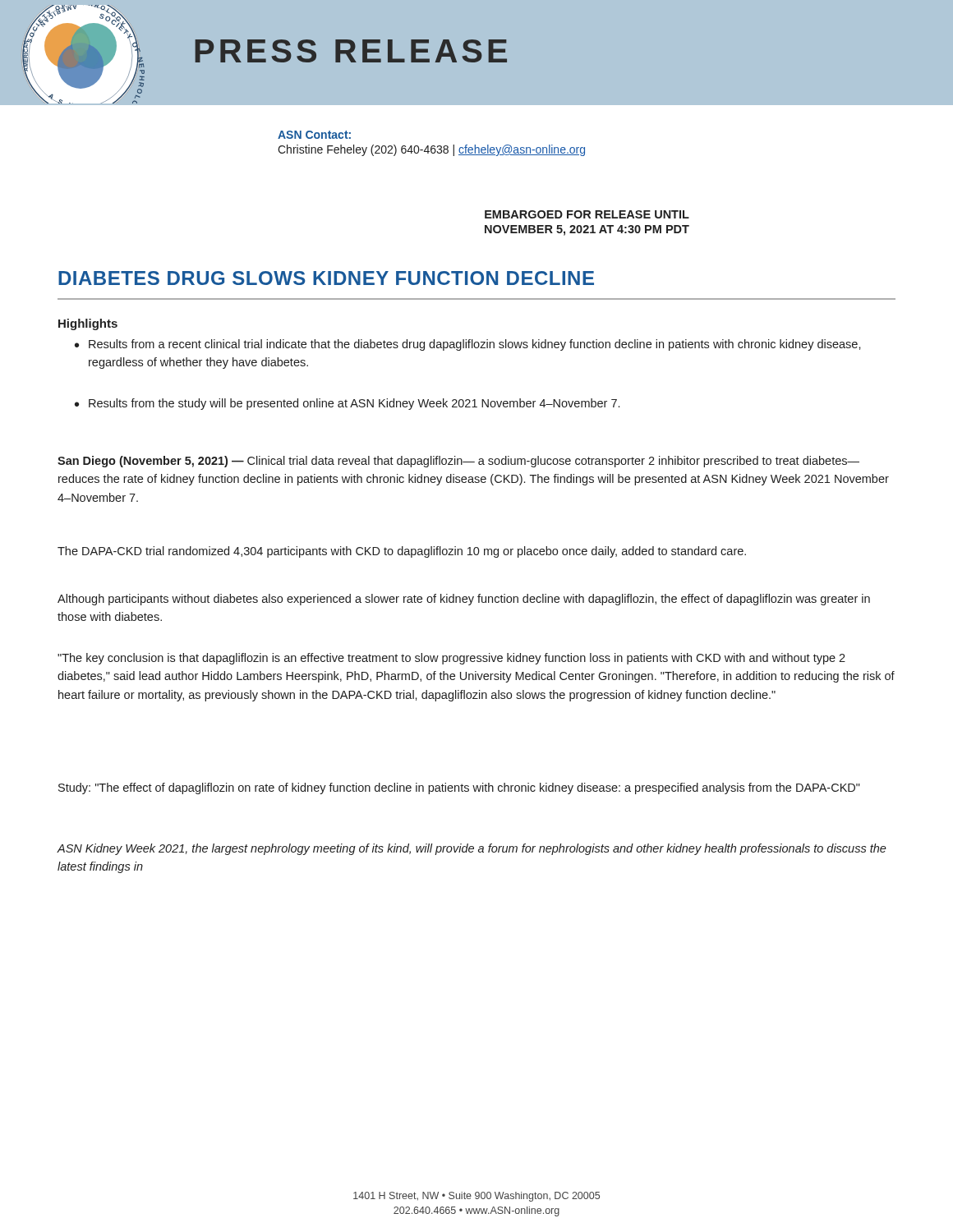
Task: Point to the element starting "• Results from the study"
Action: 347,404
